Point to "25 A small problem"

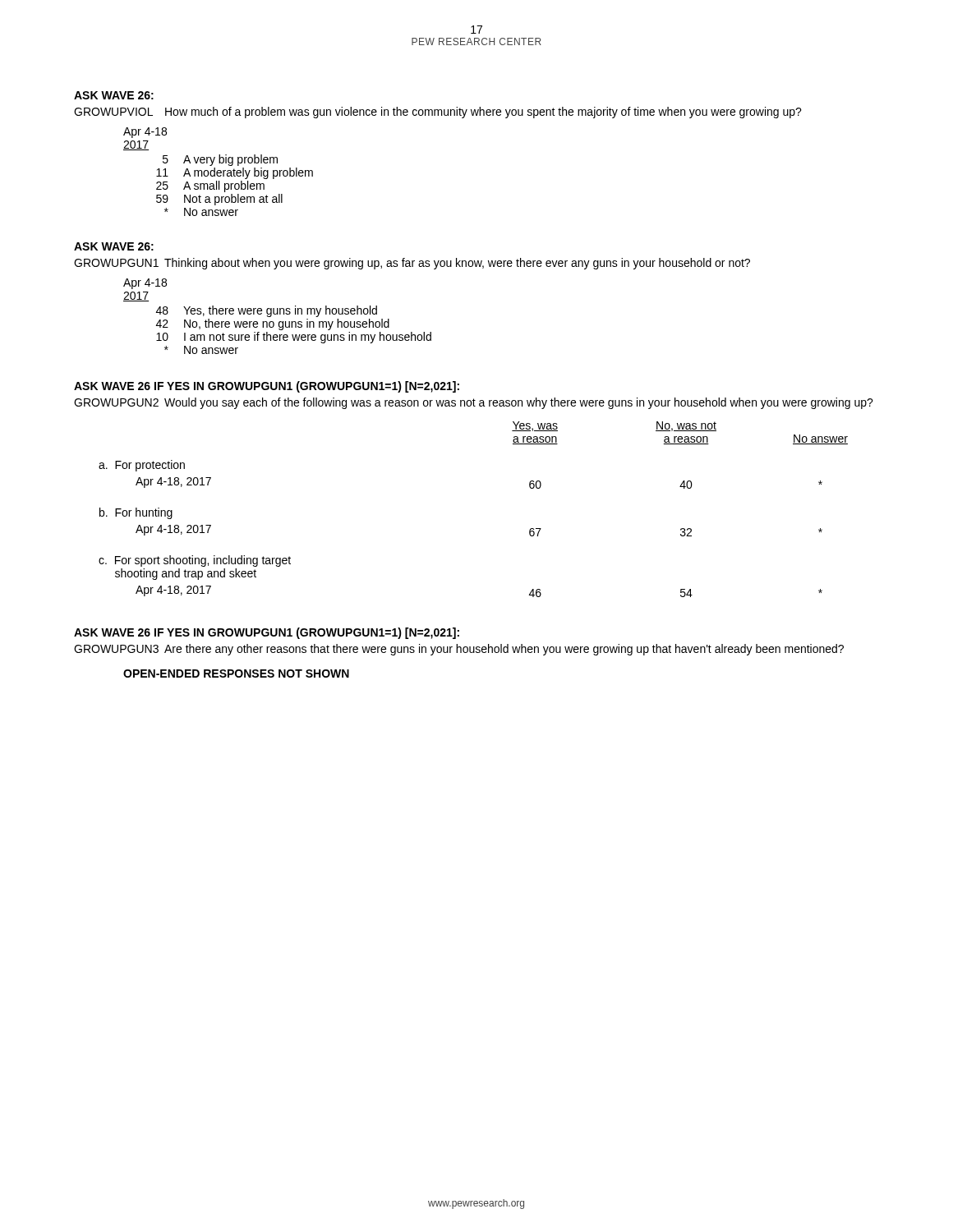click(x=194, y=186)
